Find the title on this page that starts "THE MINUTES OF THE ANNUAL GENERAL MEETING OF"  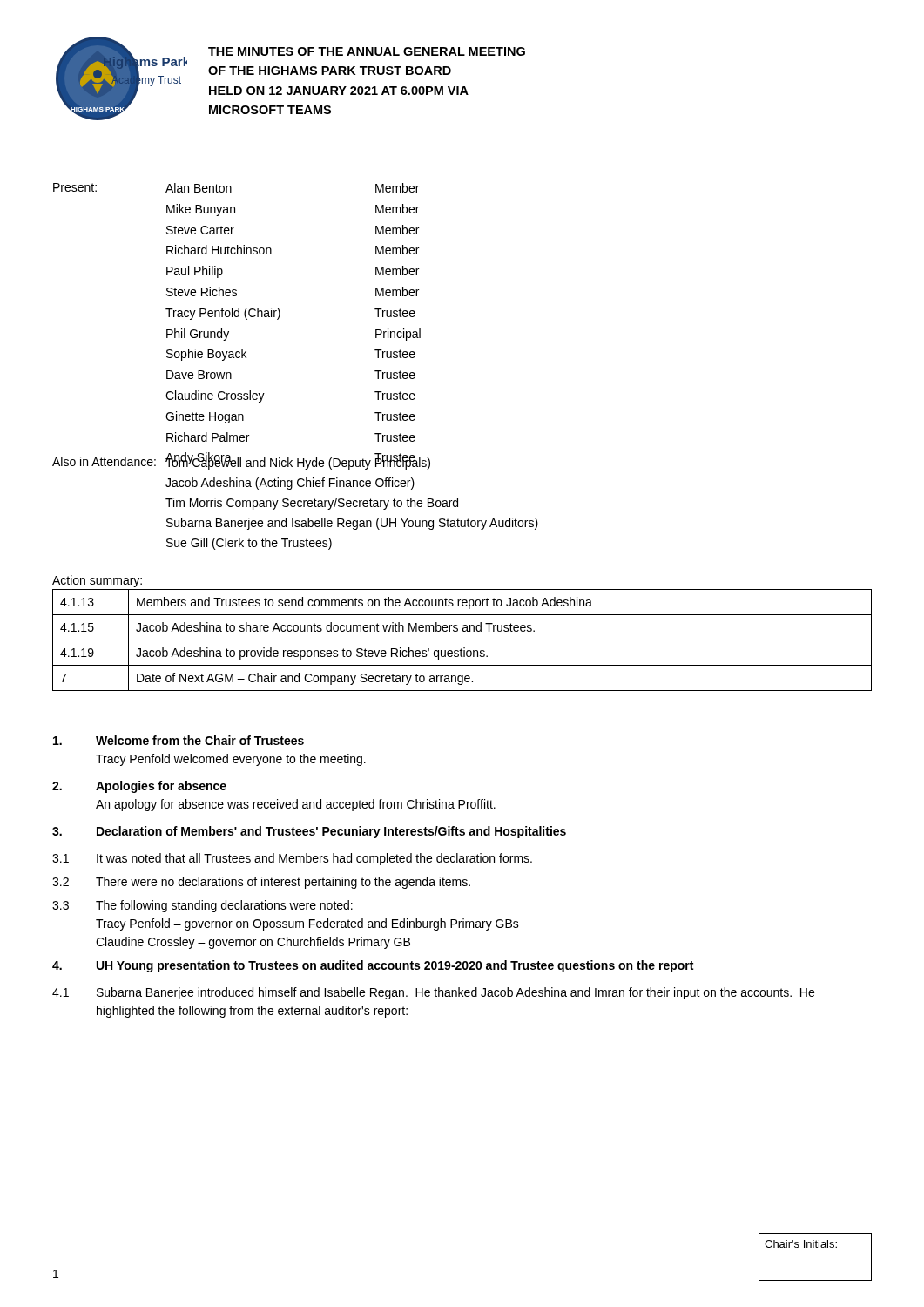(x=367, y=51)
